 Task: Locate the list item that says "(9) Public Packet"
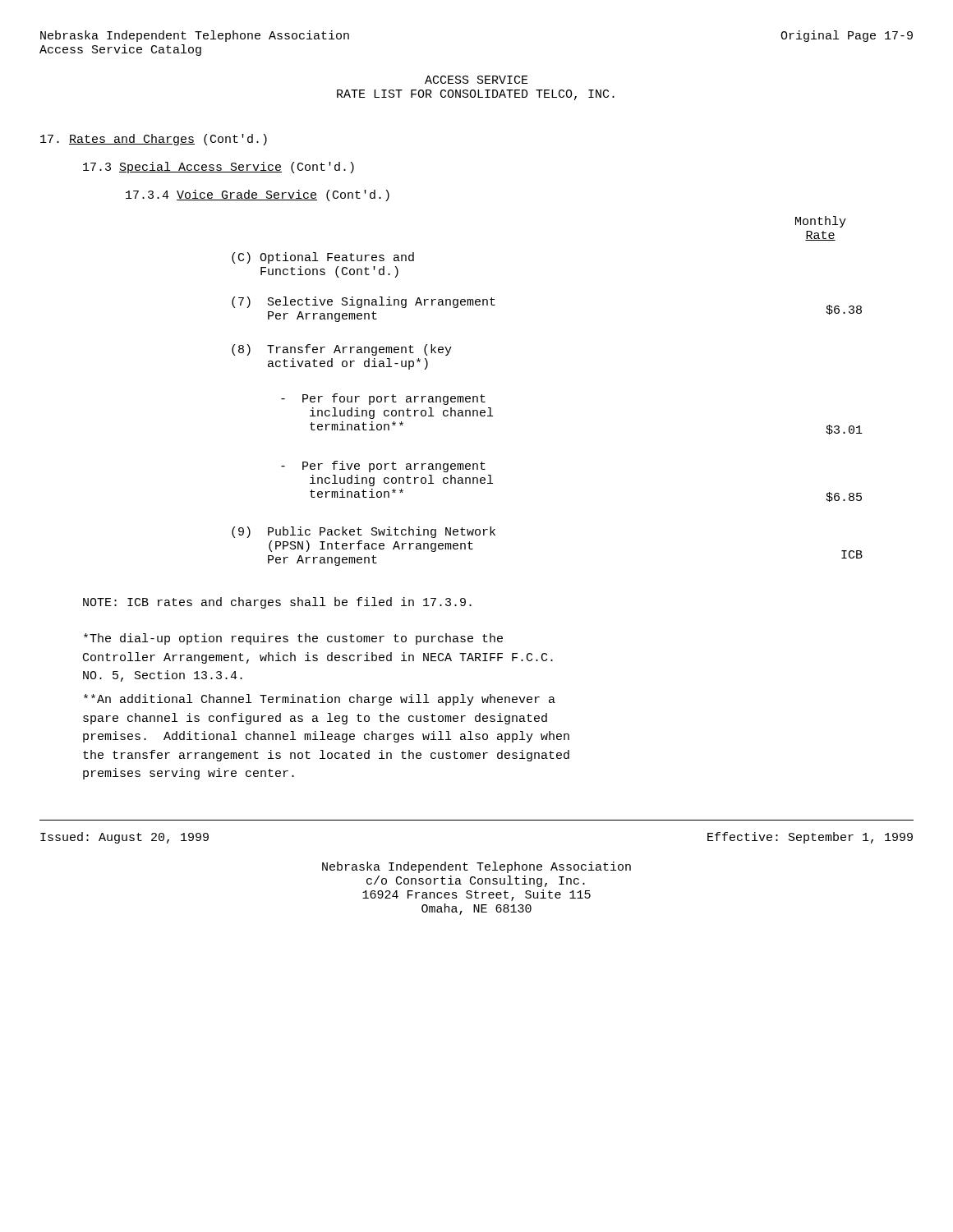pyautogui.click(x=363, y=547)
